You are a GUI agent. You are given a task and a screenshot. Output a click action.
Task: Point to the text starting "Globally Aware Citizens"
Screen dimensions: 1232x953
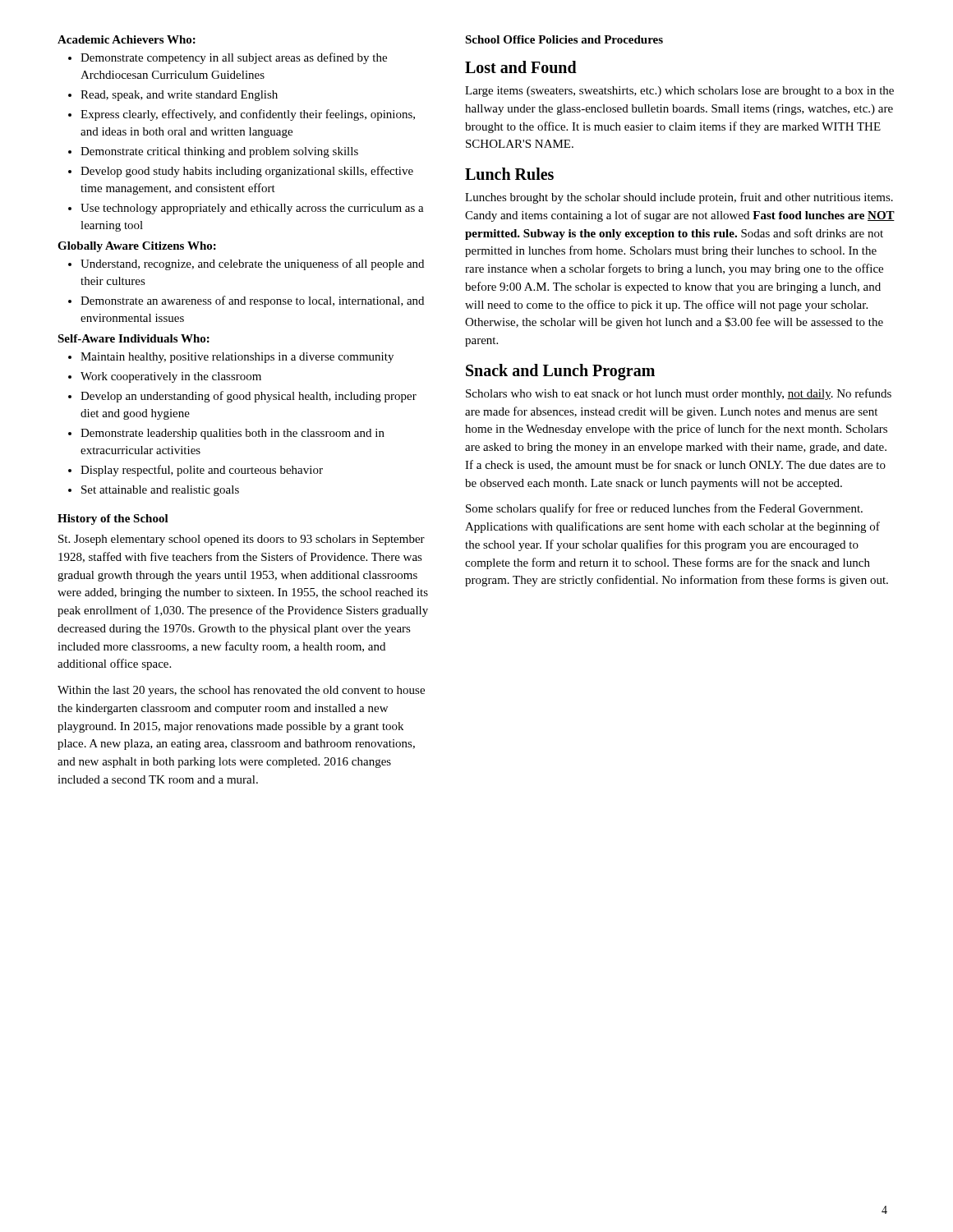[137, 246]
